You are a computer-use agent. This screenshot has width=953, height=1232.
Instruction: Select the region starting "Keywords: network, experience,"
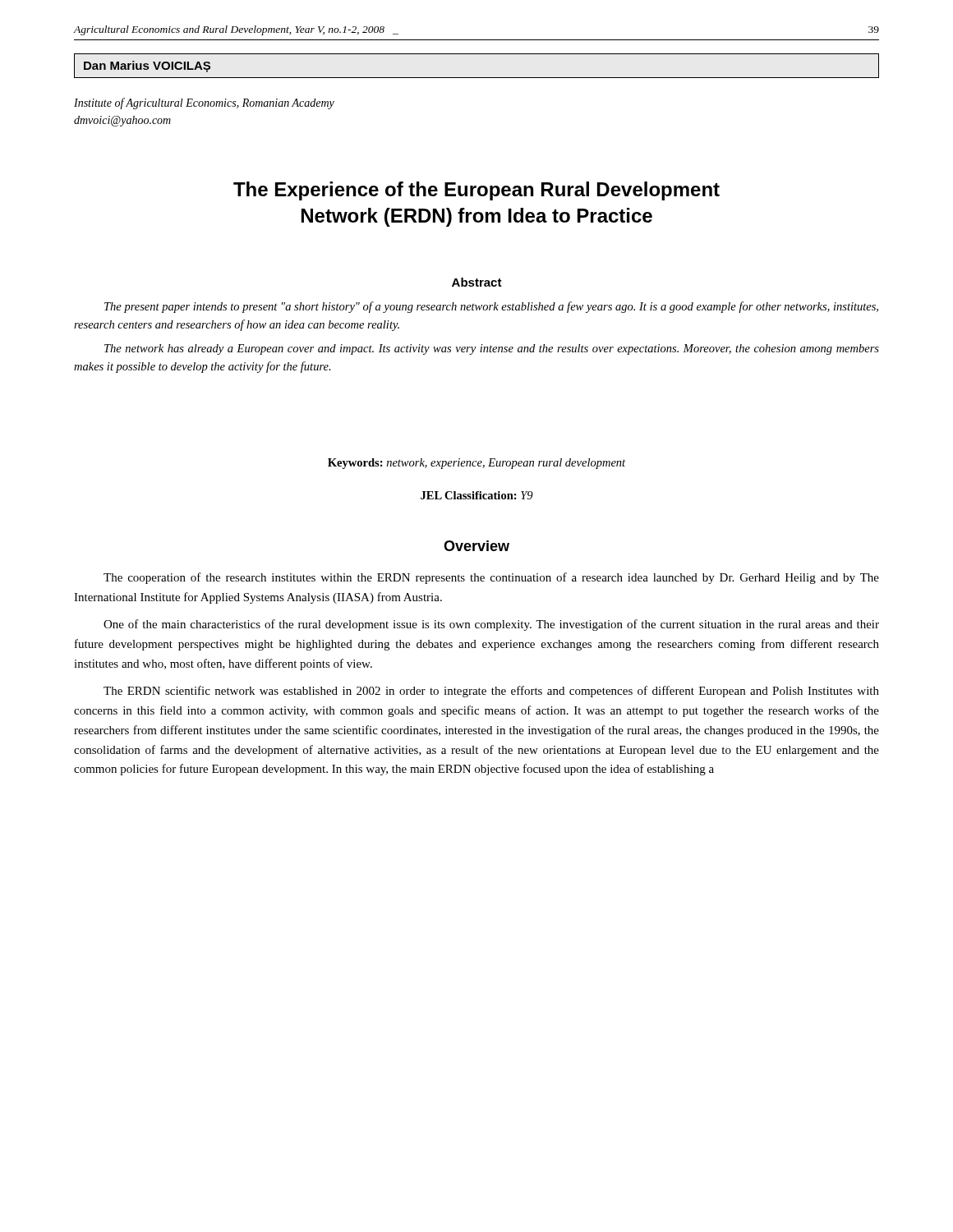click(476, 462)
